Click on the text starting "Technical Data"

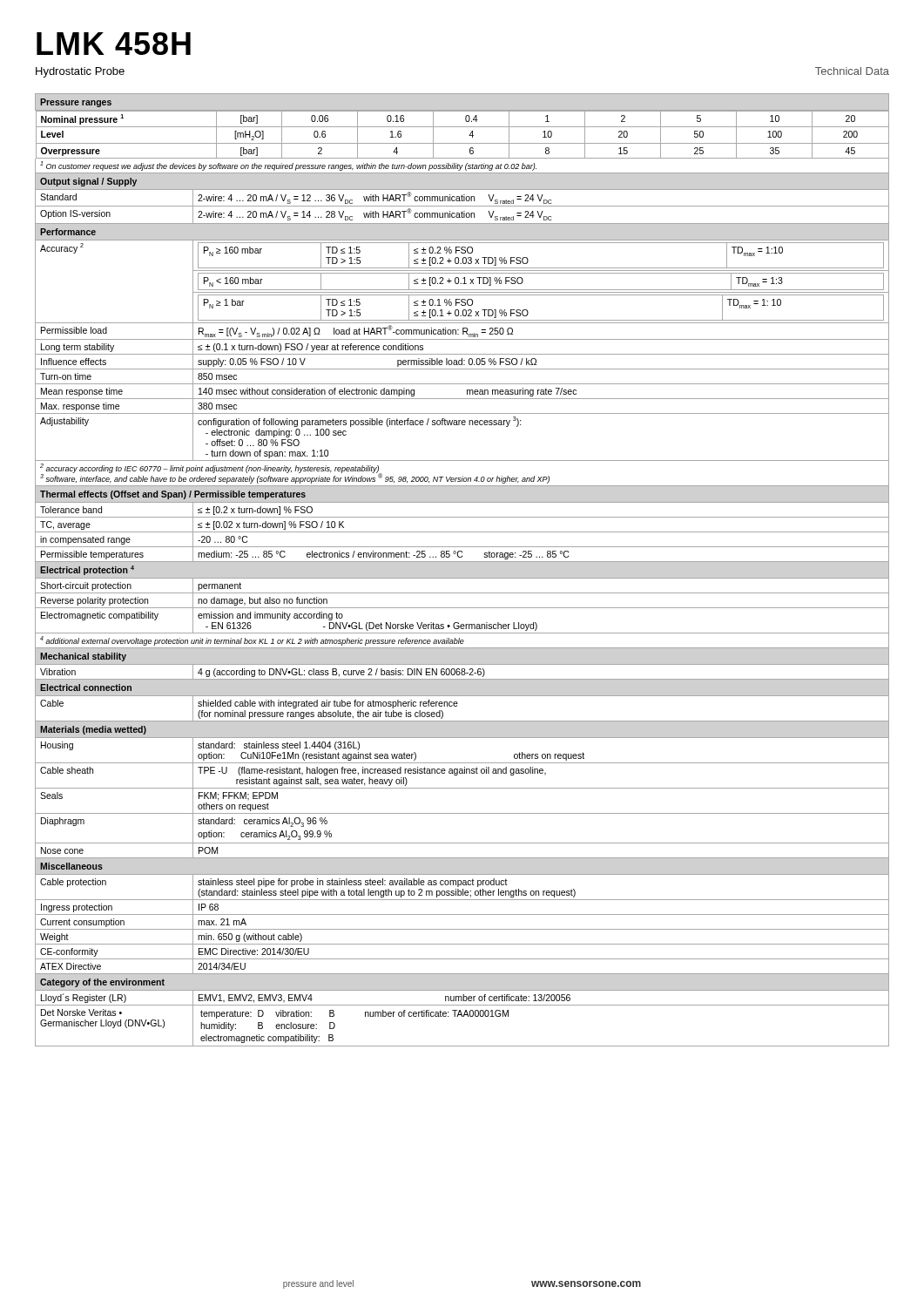click(x=852, y=71)
